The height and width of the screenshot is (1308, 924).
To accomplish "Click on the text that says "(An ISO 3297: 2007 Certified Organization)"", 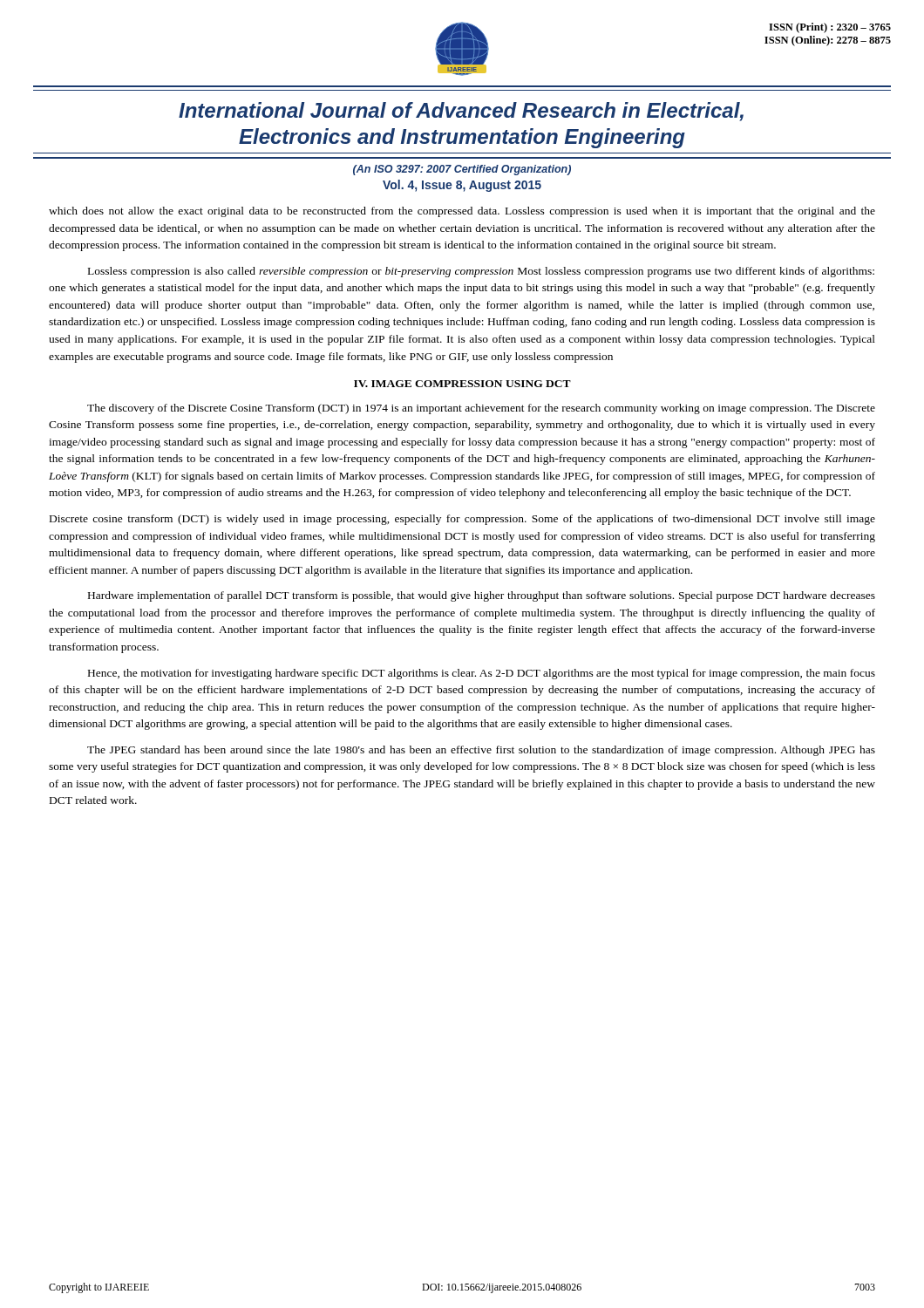I will [x=462, y=169].
